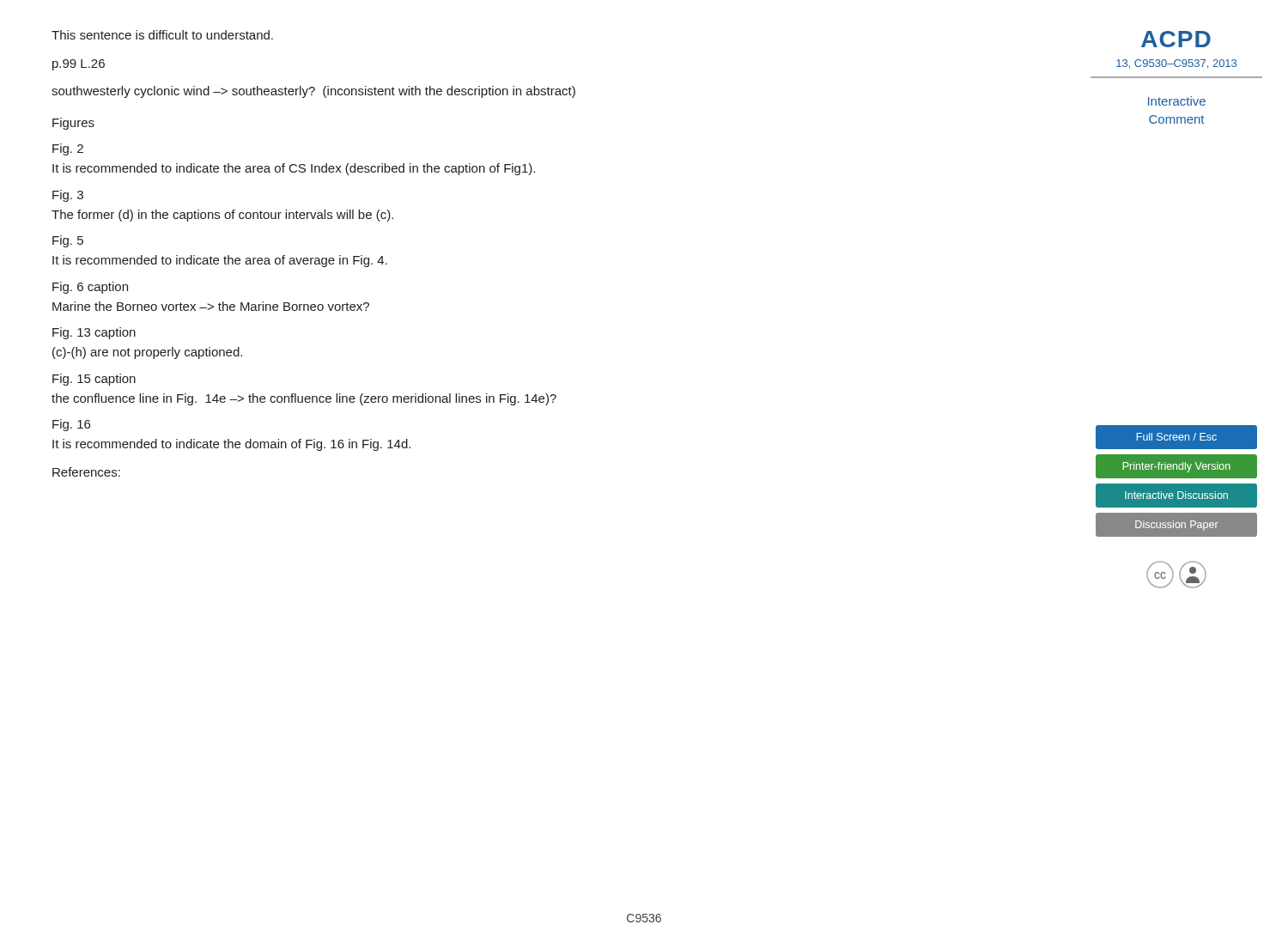Viewport: 1288px width, 949px height.
Task: Locate the text "(c)-(h) are not properly captioned."
Action: coord(147,352)
